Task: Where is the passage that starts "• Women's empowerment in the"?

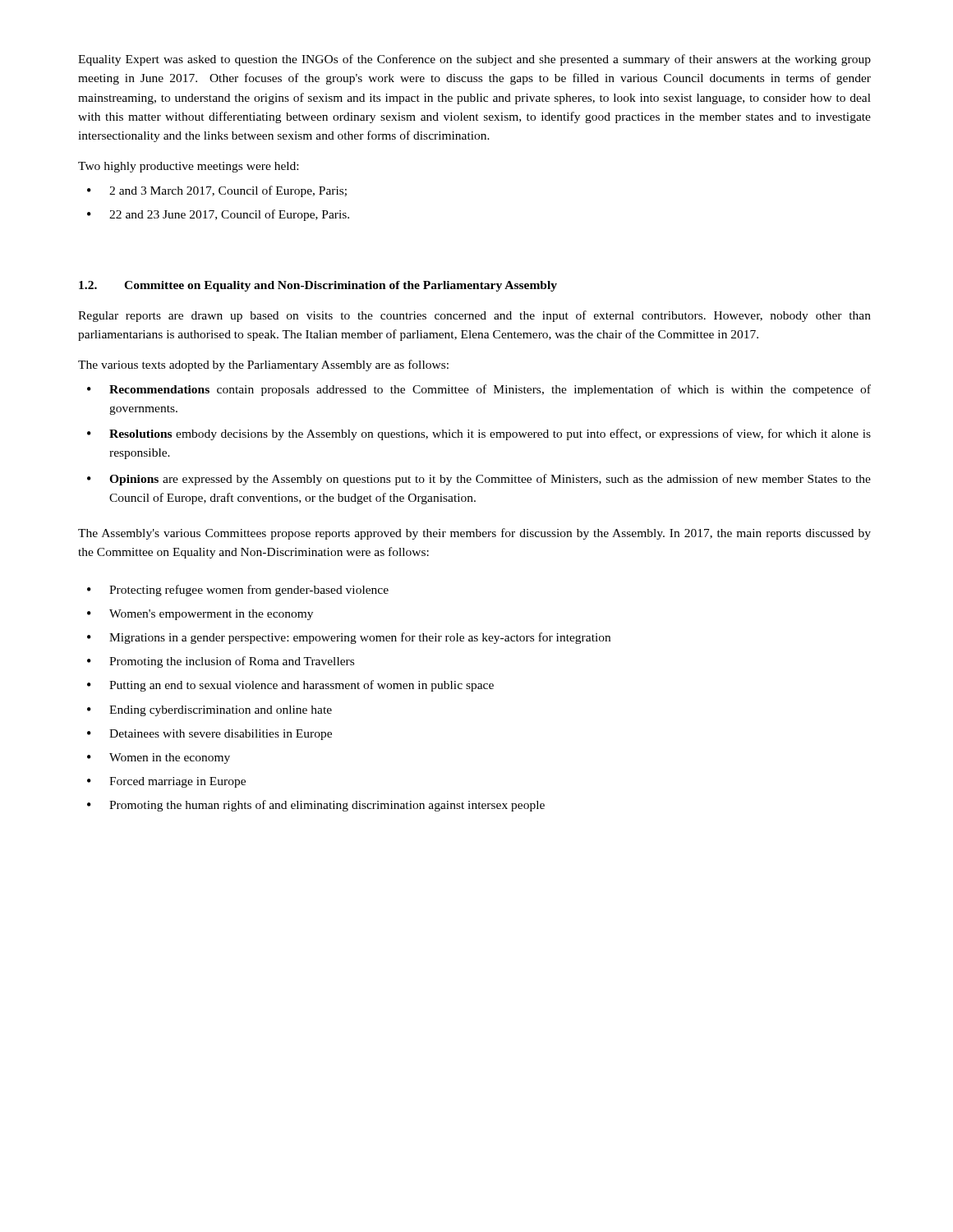Action: coord(200,615)
